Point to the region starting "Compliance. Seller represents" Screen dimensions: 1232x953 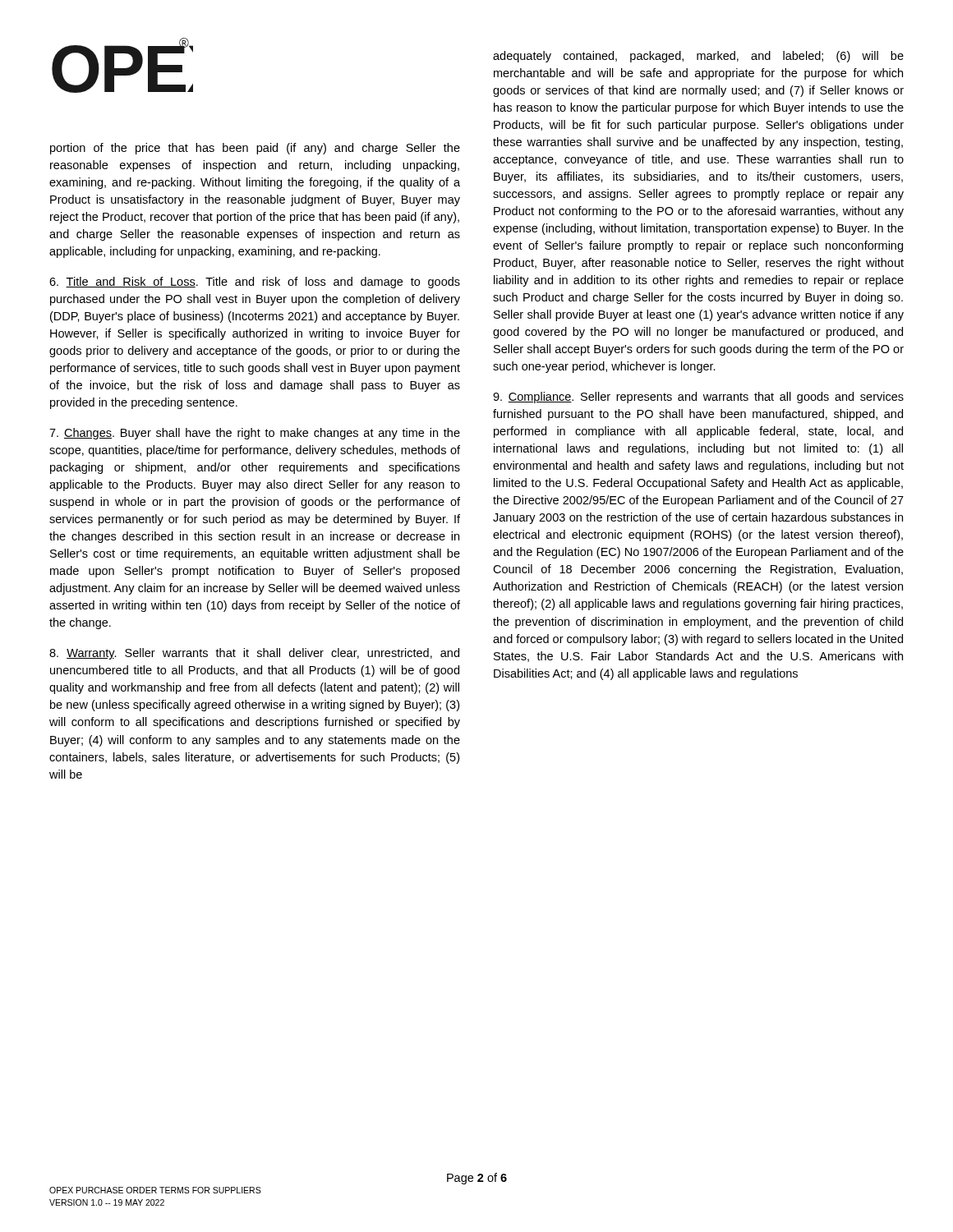(x=698, y=535)
